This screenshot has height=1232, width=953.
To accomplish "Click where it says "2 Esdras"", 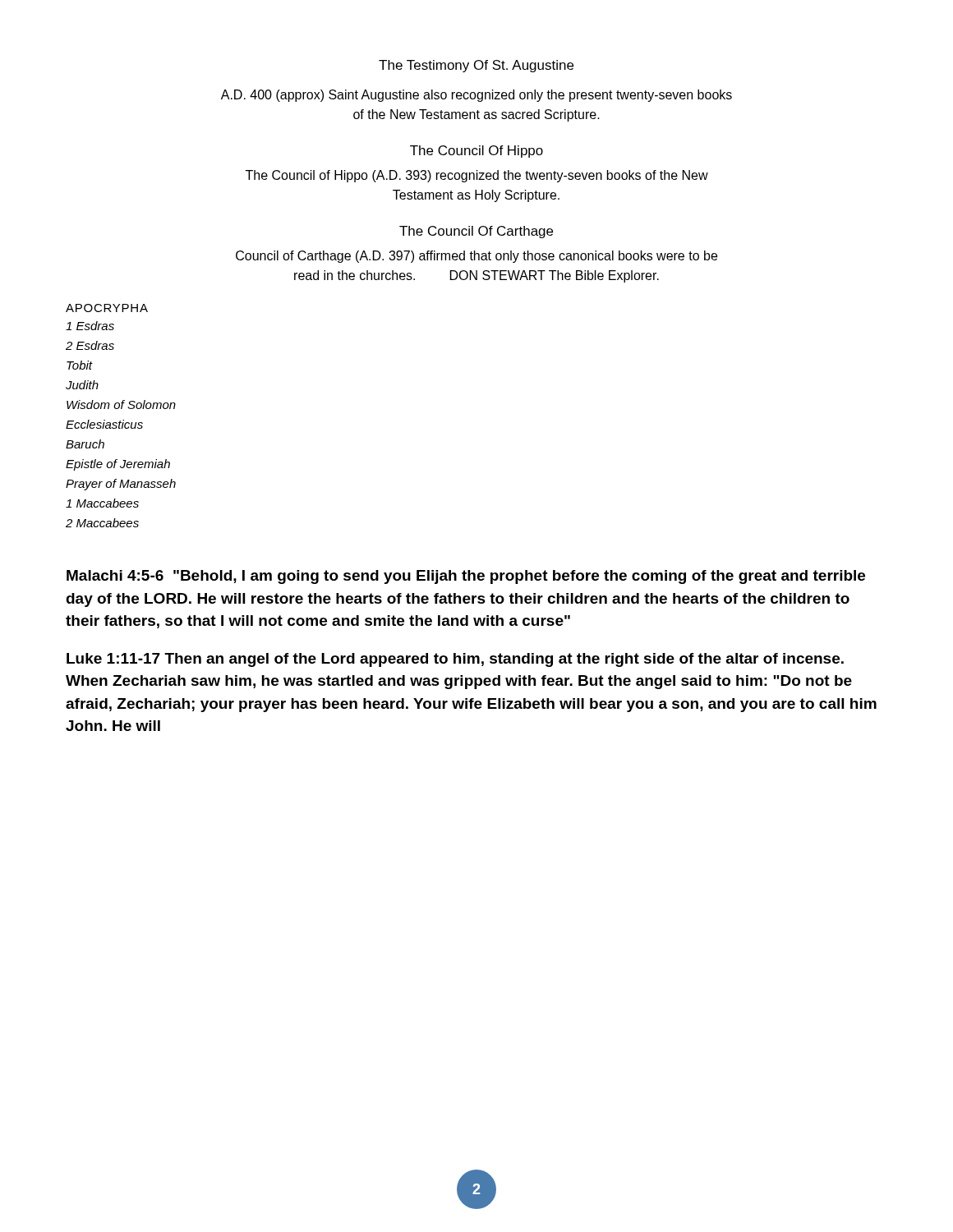I will pyautogui.click(x=90, y=345).
